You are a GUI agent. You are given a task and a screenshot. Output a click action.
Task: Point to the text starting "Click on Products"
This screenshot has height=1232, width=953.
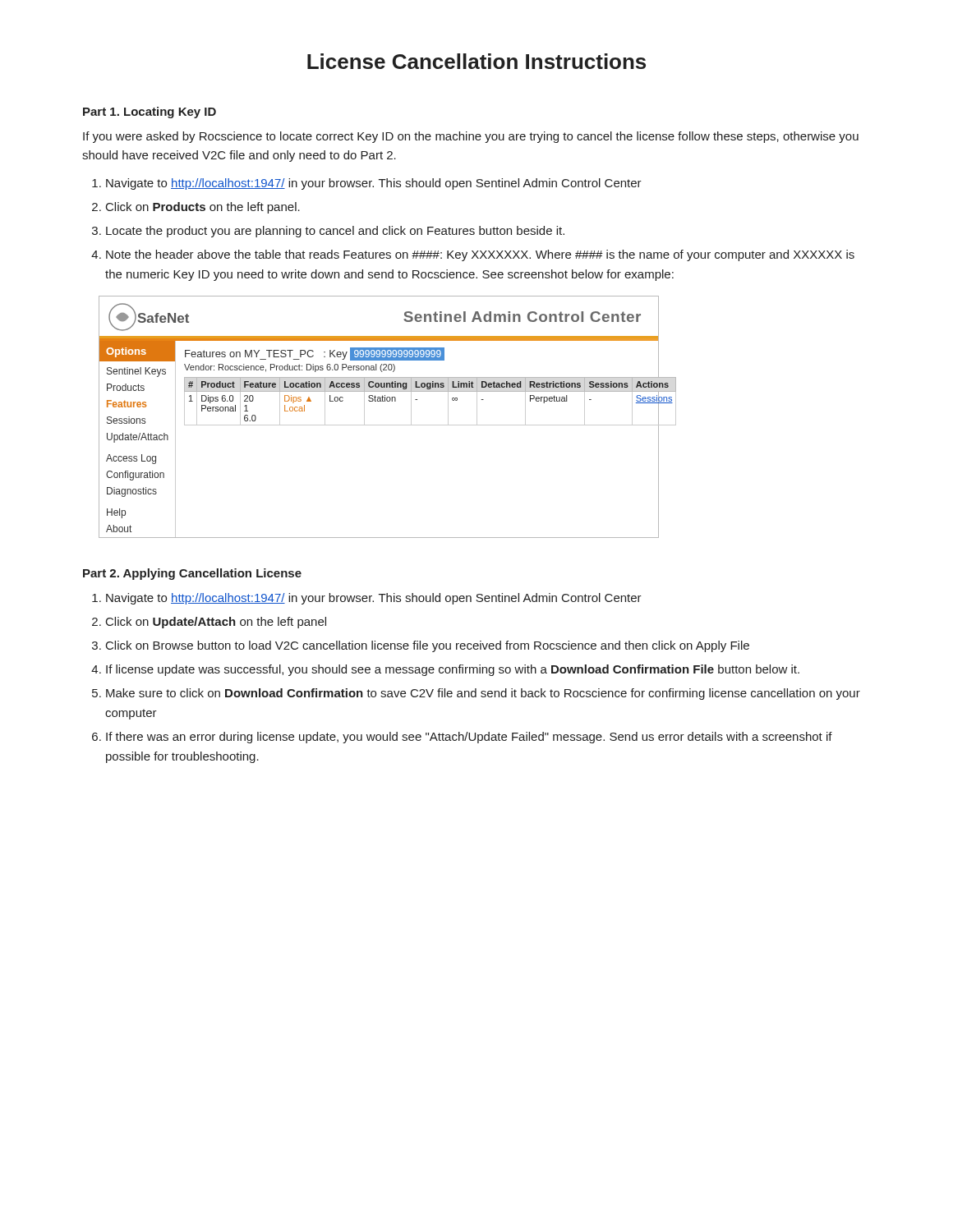pos(203,206)
